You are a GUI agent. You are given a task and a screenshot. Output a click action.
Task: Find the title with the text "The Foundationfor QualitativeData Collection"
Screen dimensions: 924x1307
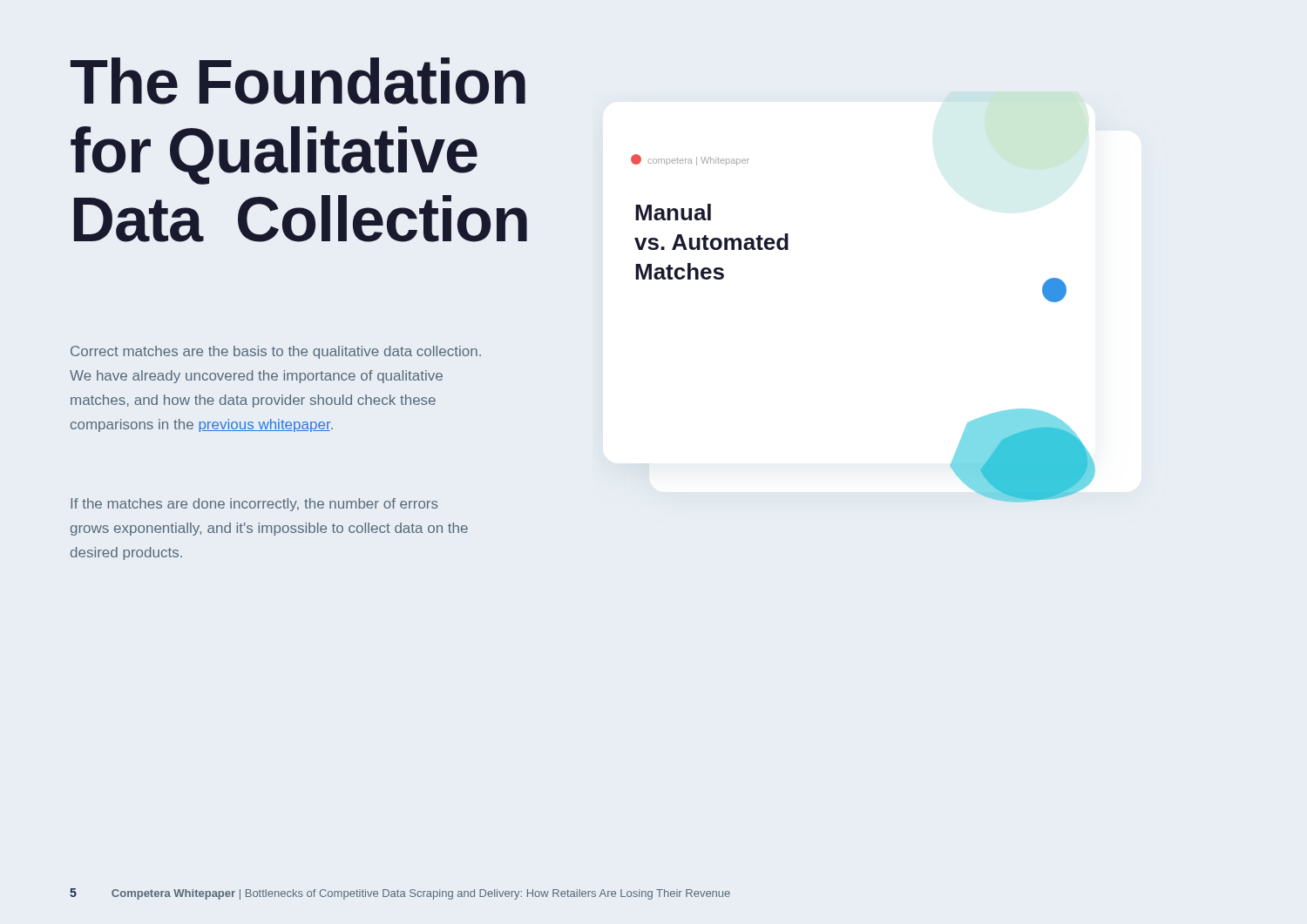[322, 151]
